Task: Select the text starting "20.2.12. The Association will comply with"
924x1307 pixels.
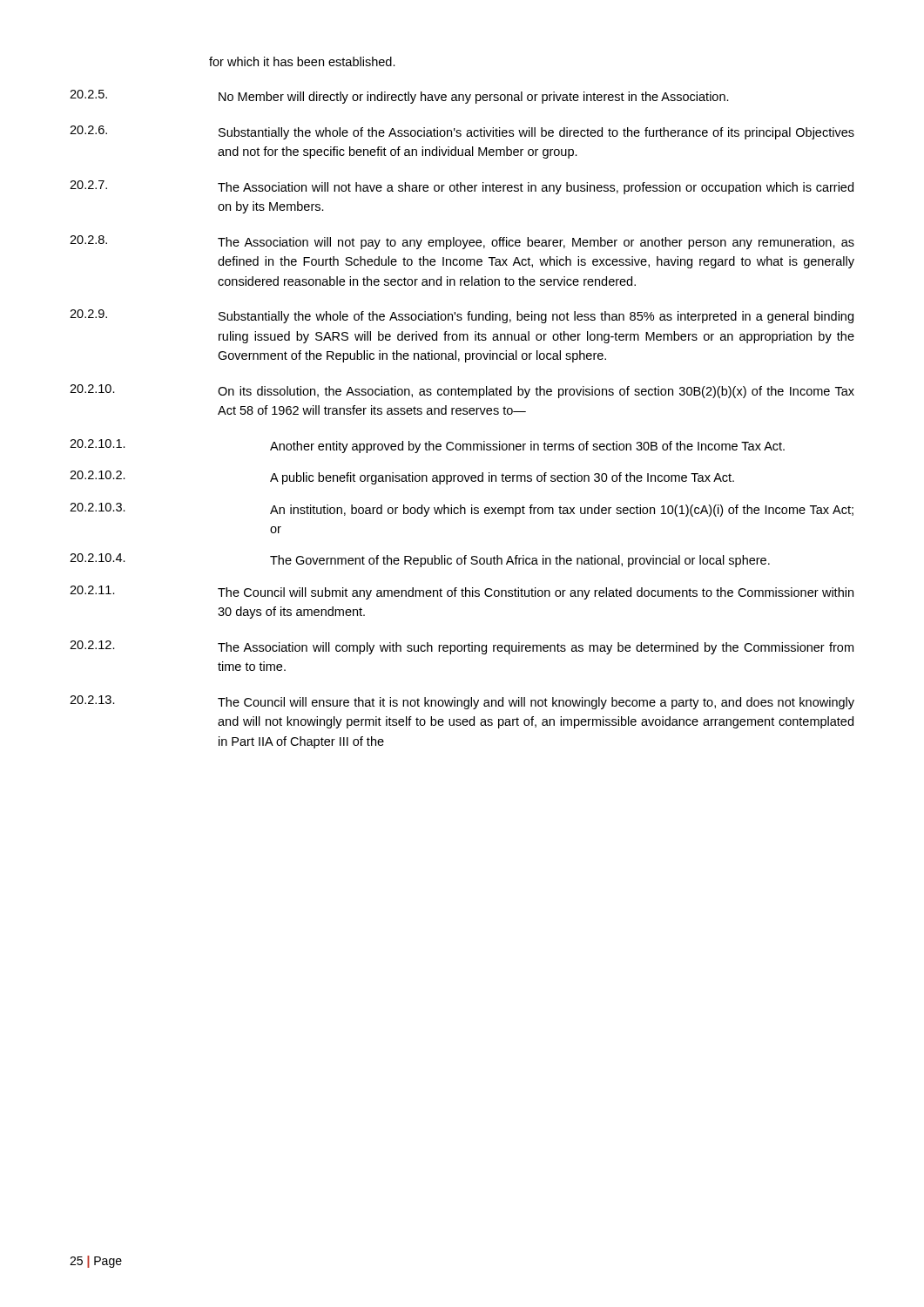Action: [x=462, y=657]
